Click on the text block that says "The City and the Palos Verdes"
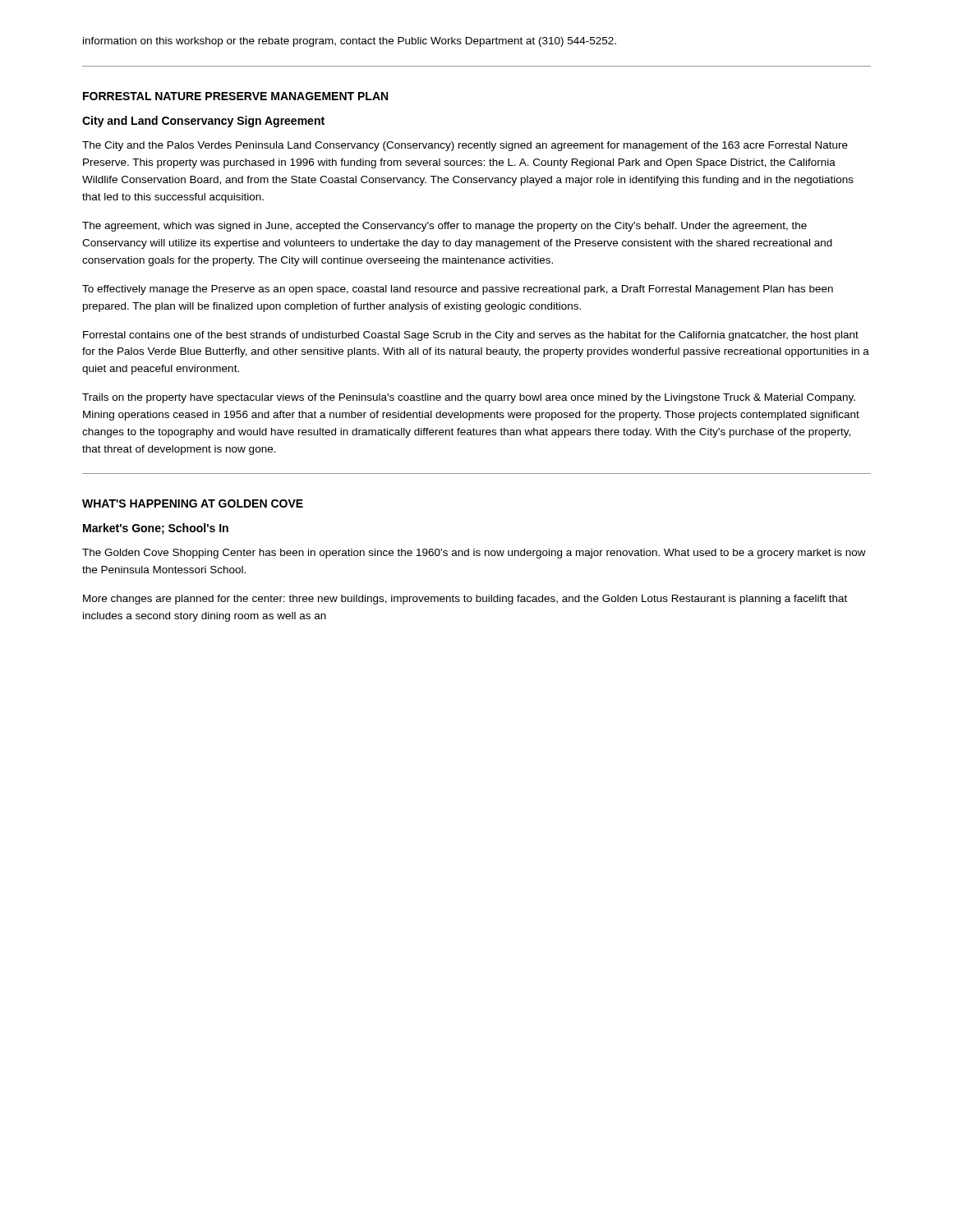 pyautogui.click(x=468, y=171)
